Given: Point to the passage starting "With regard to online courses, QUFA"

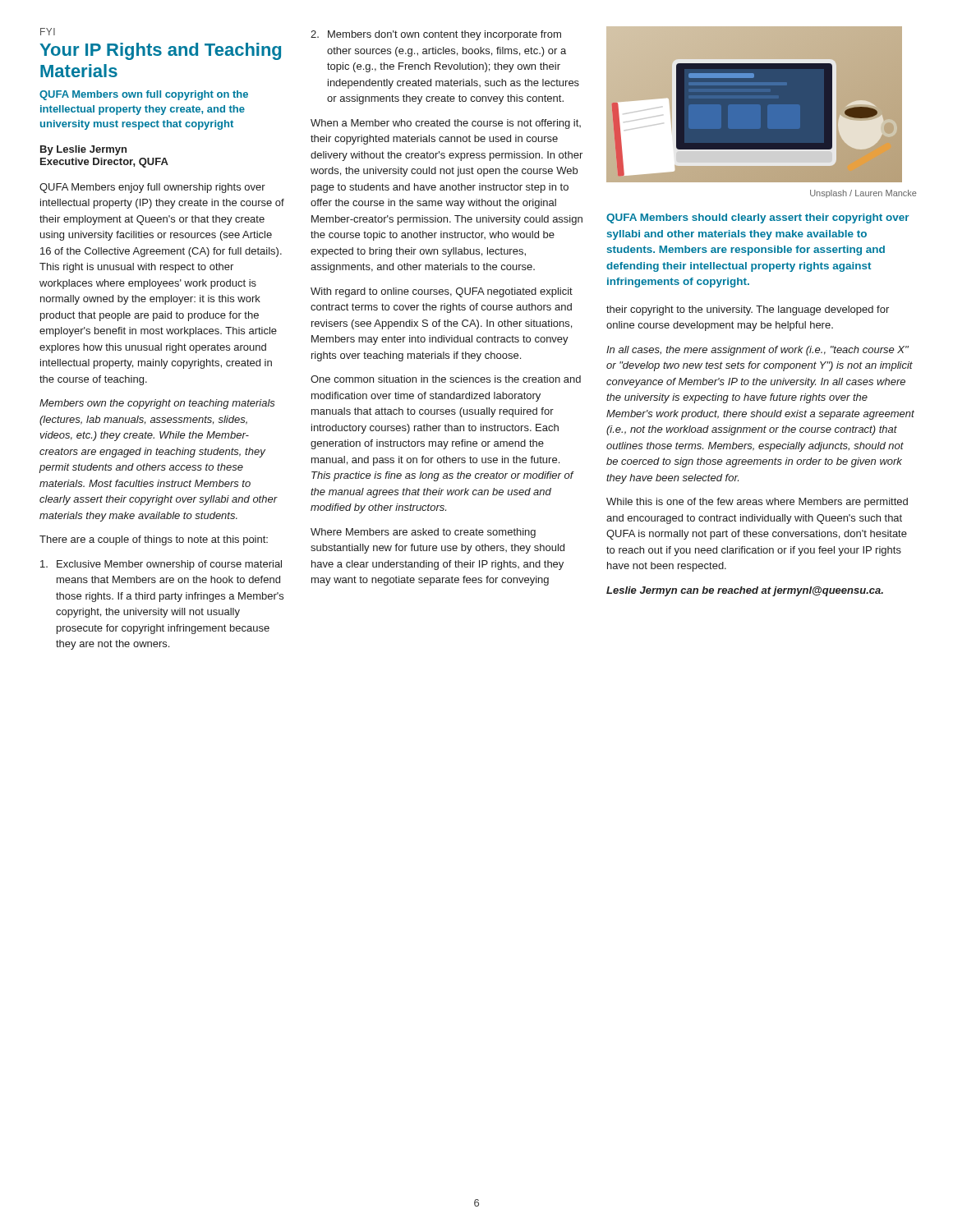Looking at the screenshot, I should (x=442, y=323).
